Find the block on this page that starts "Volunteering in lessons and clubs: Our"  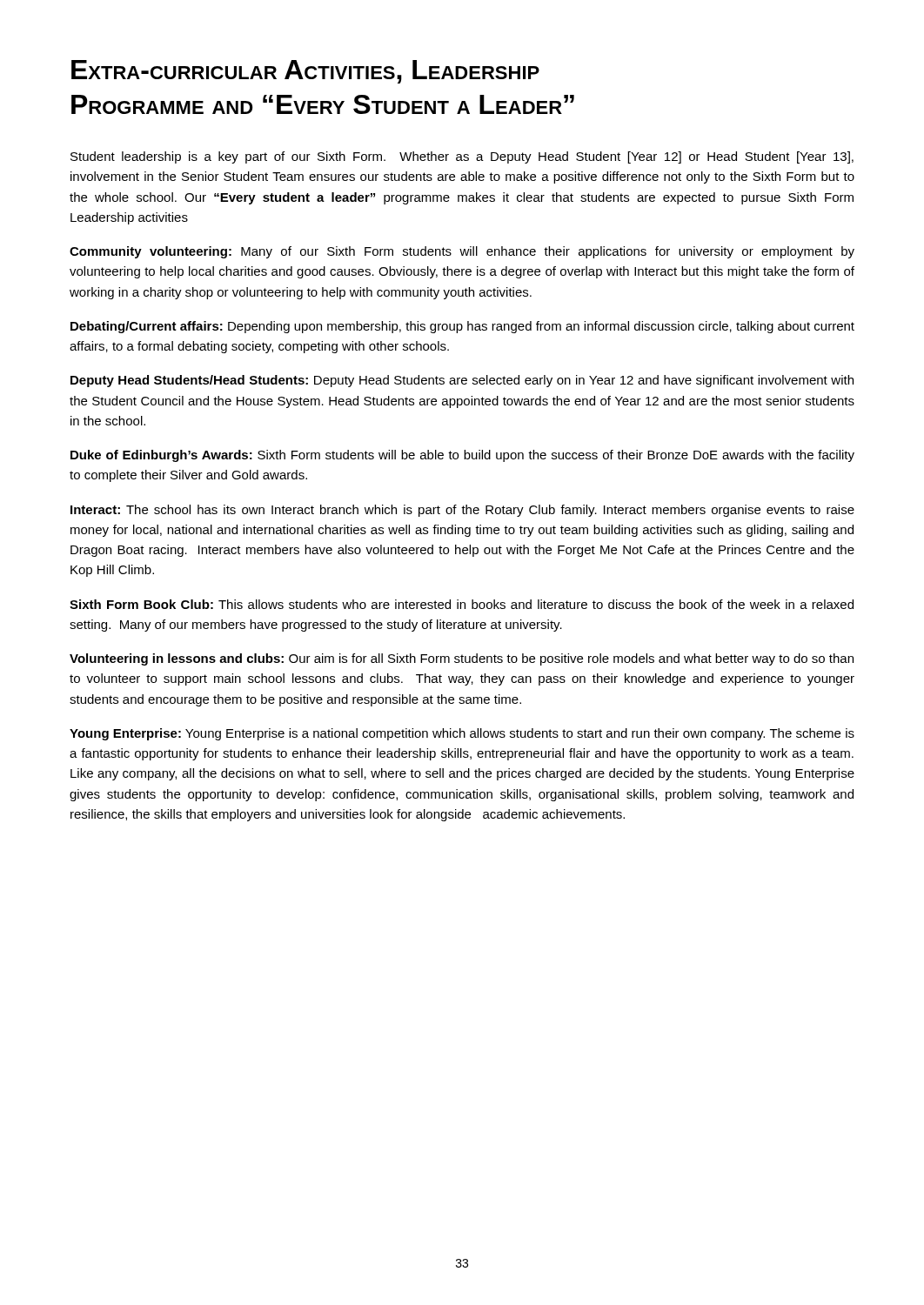click(462, 678)
